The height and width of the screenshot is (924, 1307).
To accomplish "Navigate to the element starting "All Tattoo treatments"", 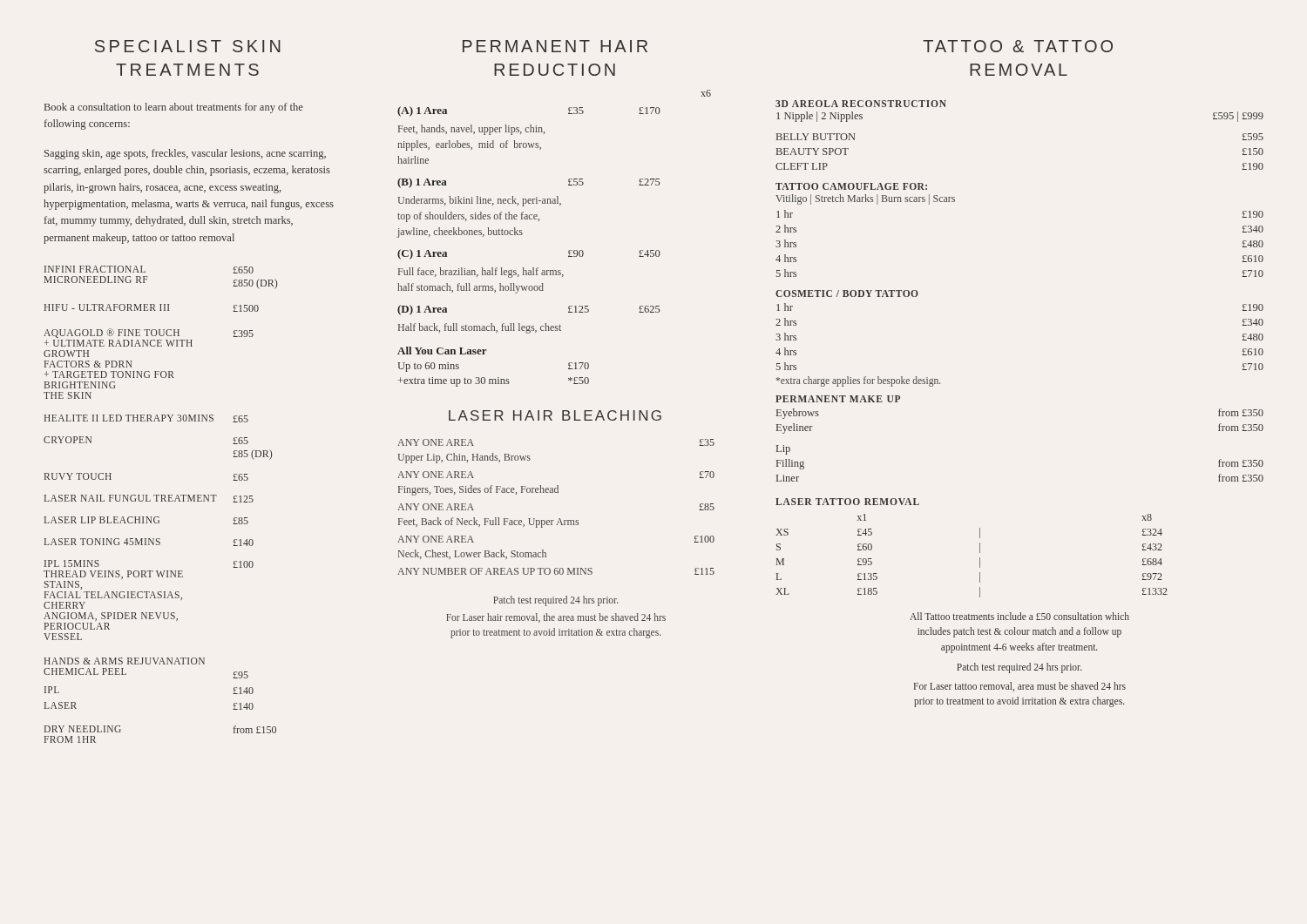I will point(1019,632).
